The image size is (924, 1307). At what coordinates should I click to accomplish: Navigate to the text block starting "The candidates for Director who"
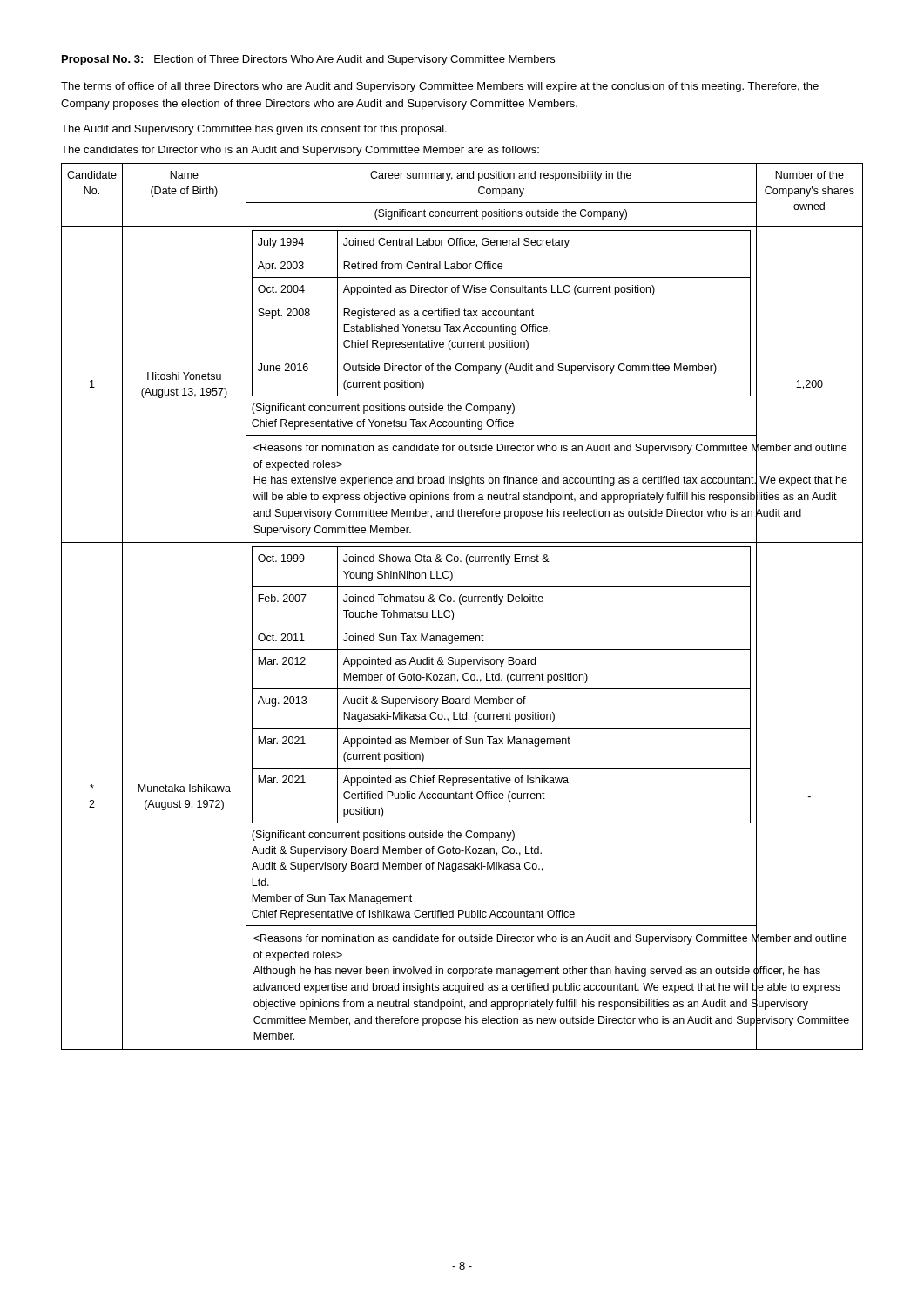click(x=300, y=149)
